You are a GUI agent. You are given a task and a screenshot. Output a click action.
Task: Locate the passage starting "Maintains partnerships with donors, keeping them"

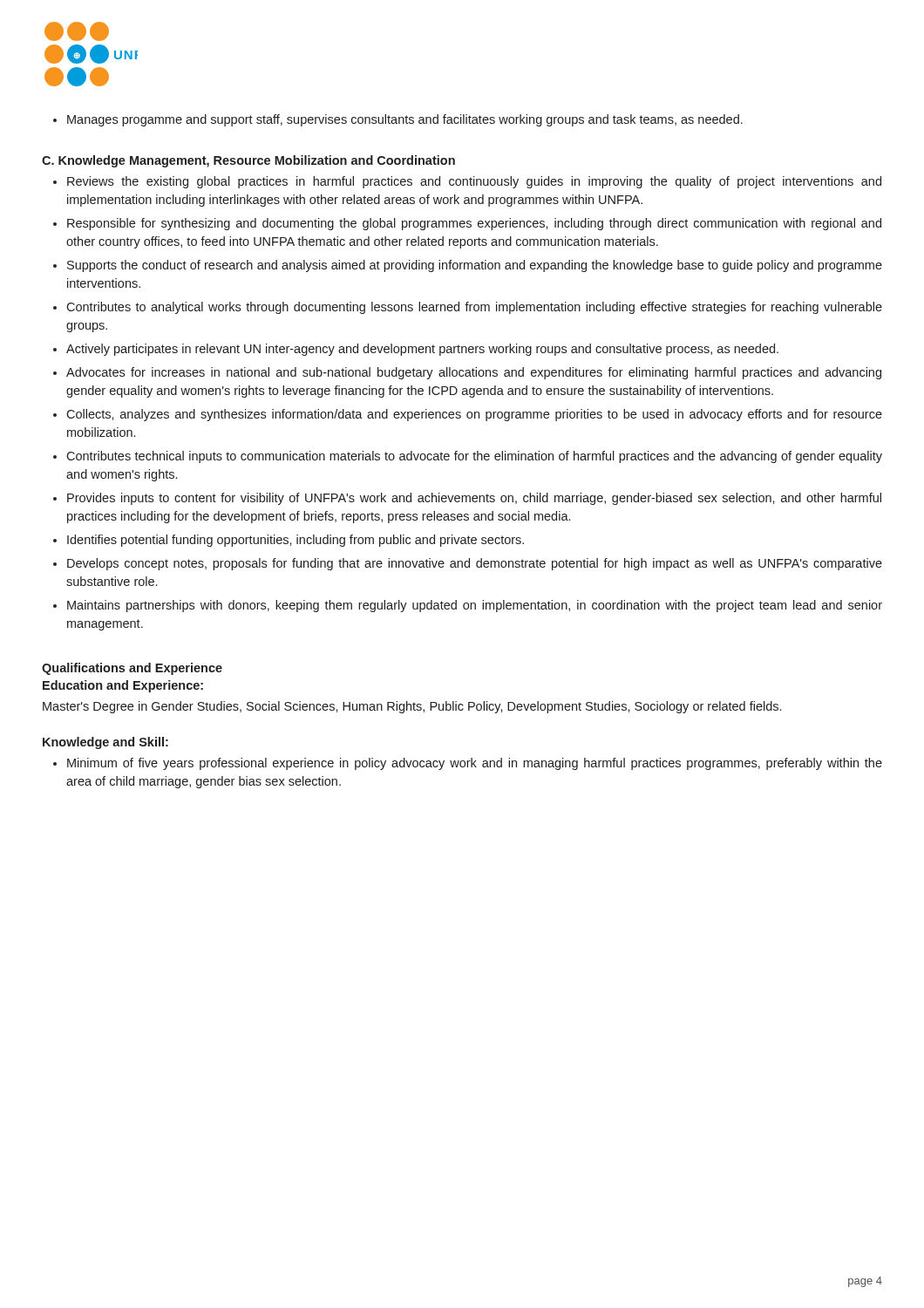click(462, 615)
